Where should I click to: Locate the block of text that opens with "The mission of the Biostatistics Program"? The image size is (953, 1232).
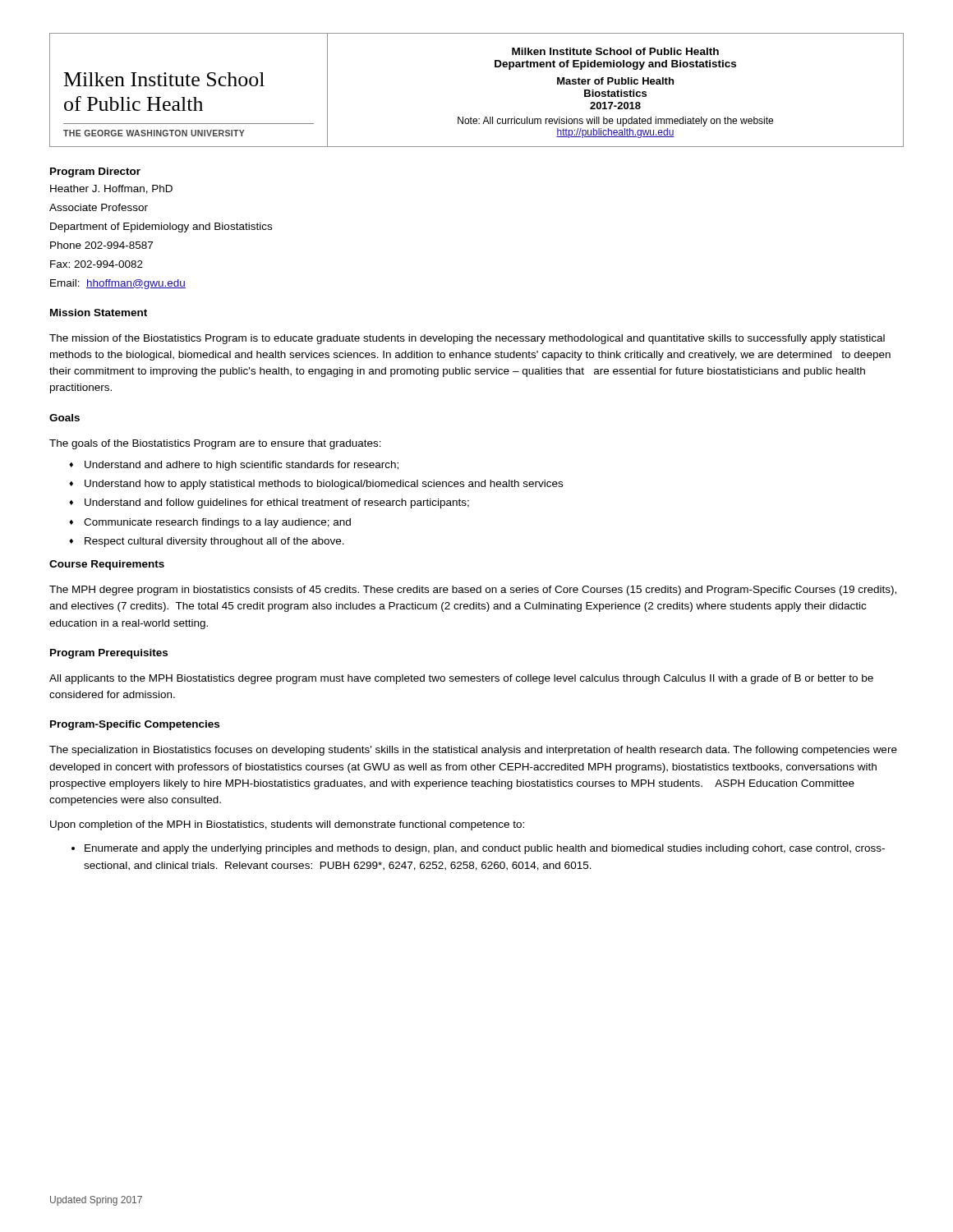(470, 363)
